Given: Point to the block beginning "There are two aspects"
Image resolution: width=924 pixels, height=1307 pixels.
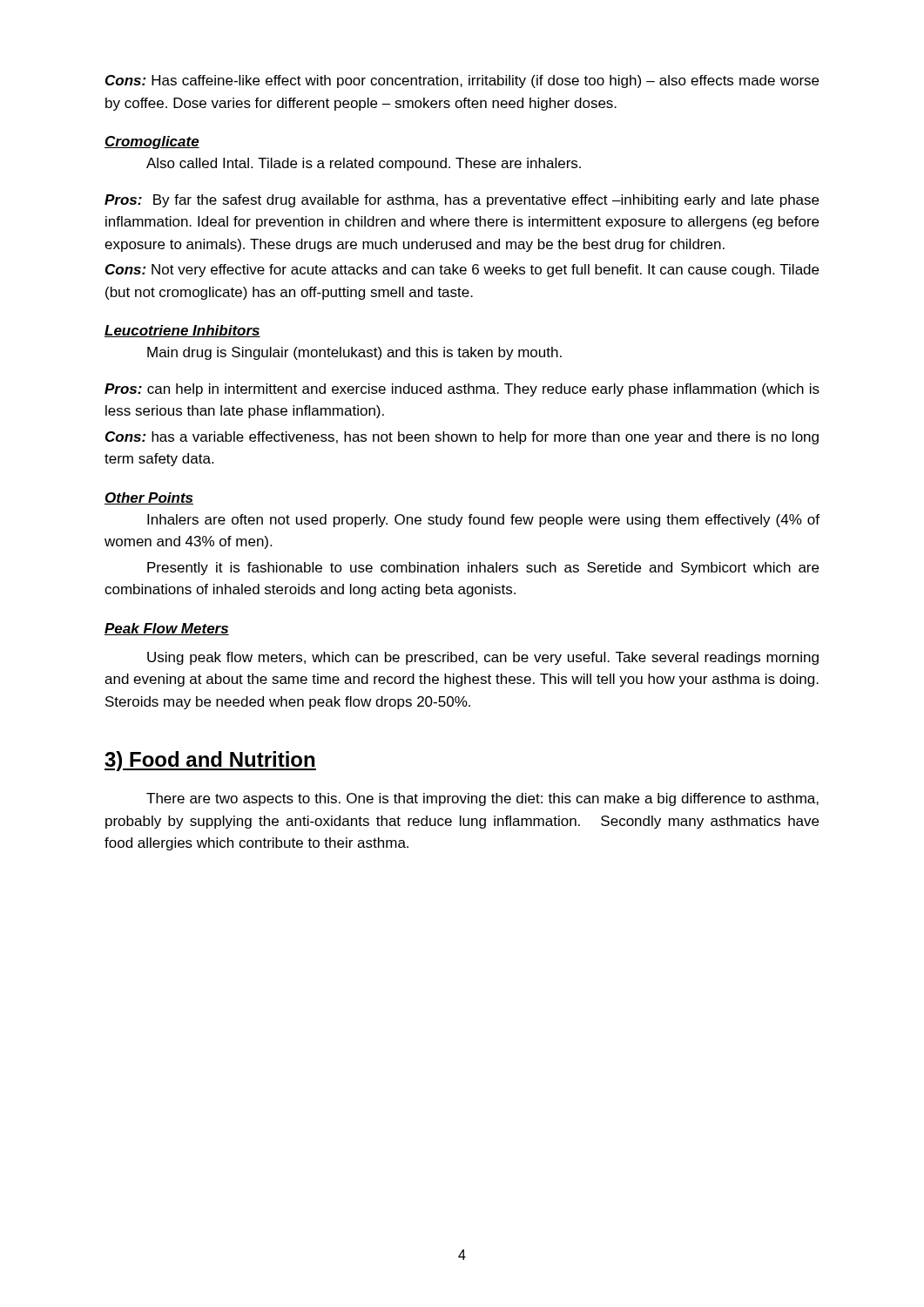Looking at the screenshot, I should coord(462,821).
